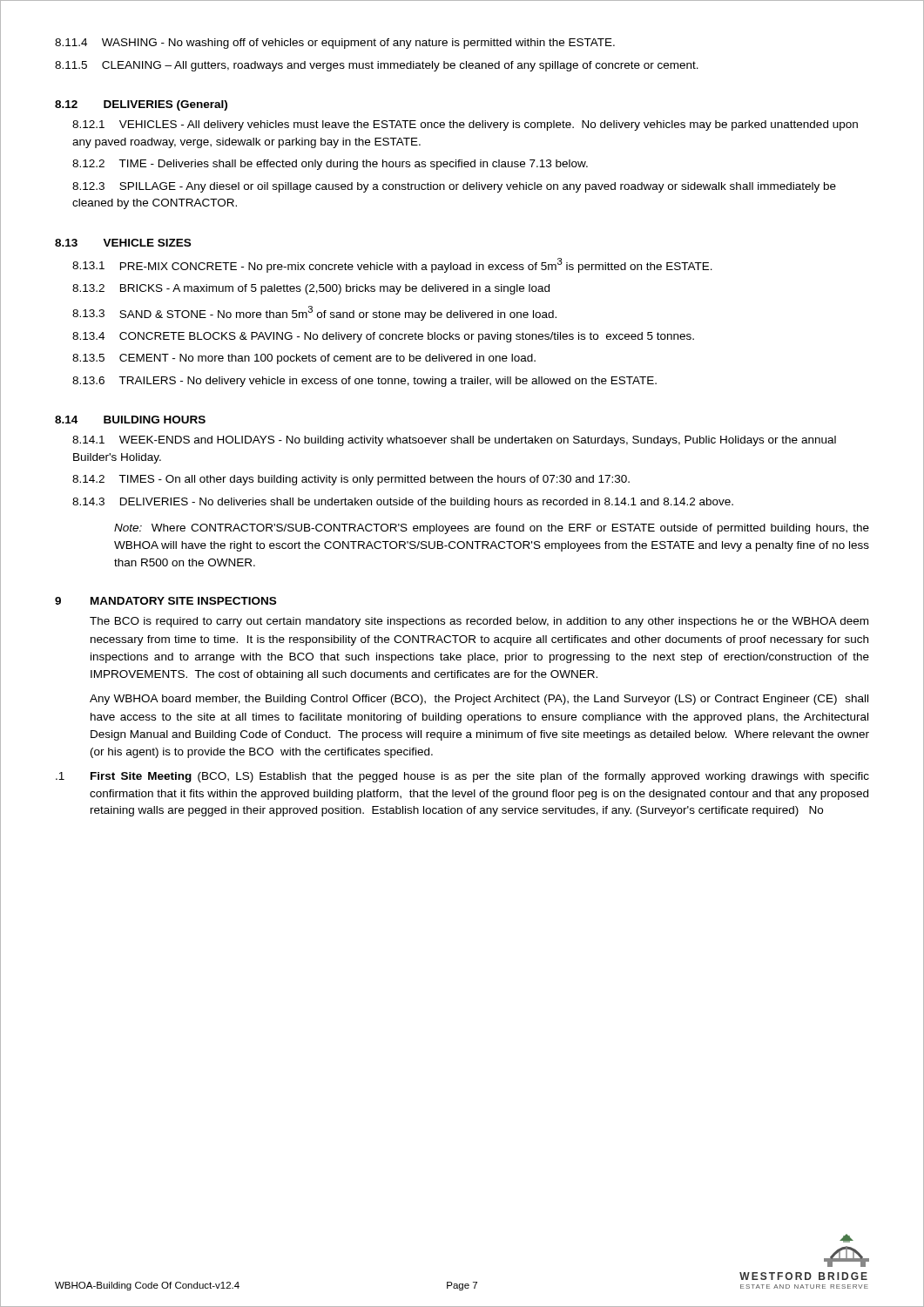Navigate to the passage starting "8.13.2 BRICKS - A"
The height and width of the screenshot is (1307, 924).
pyautogui.click(x=311, y=288)
